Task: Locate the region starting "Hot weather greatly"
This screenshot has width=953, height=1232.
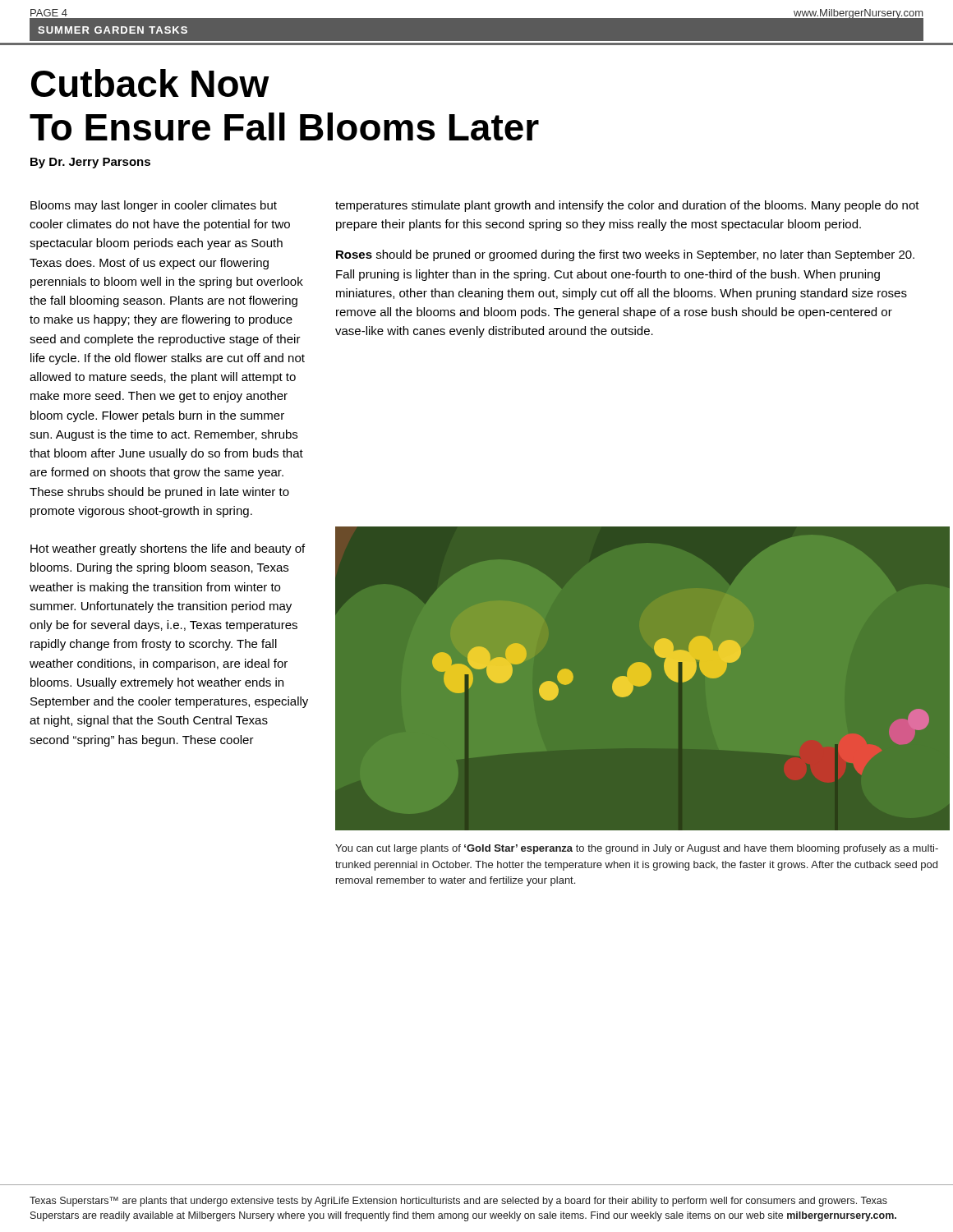Action: pyautogui.click(x=169, y=644)
